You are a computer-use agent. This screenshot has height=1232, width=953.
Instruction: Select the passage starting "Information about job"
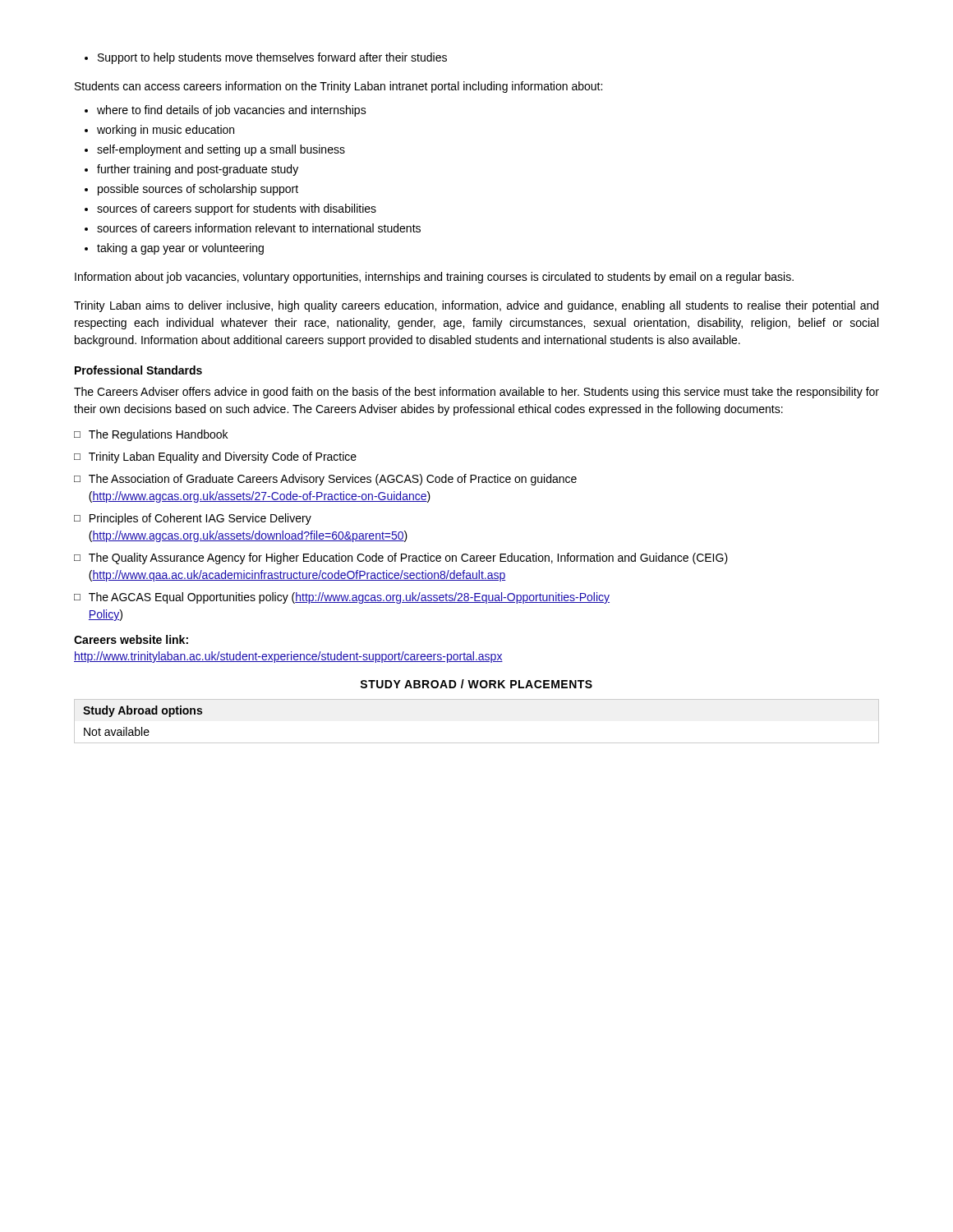434,277
